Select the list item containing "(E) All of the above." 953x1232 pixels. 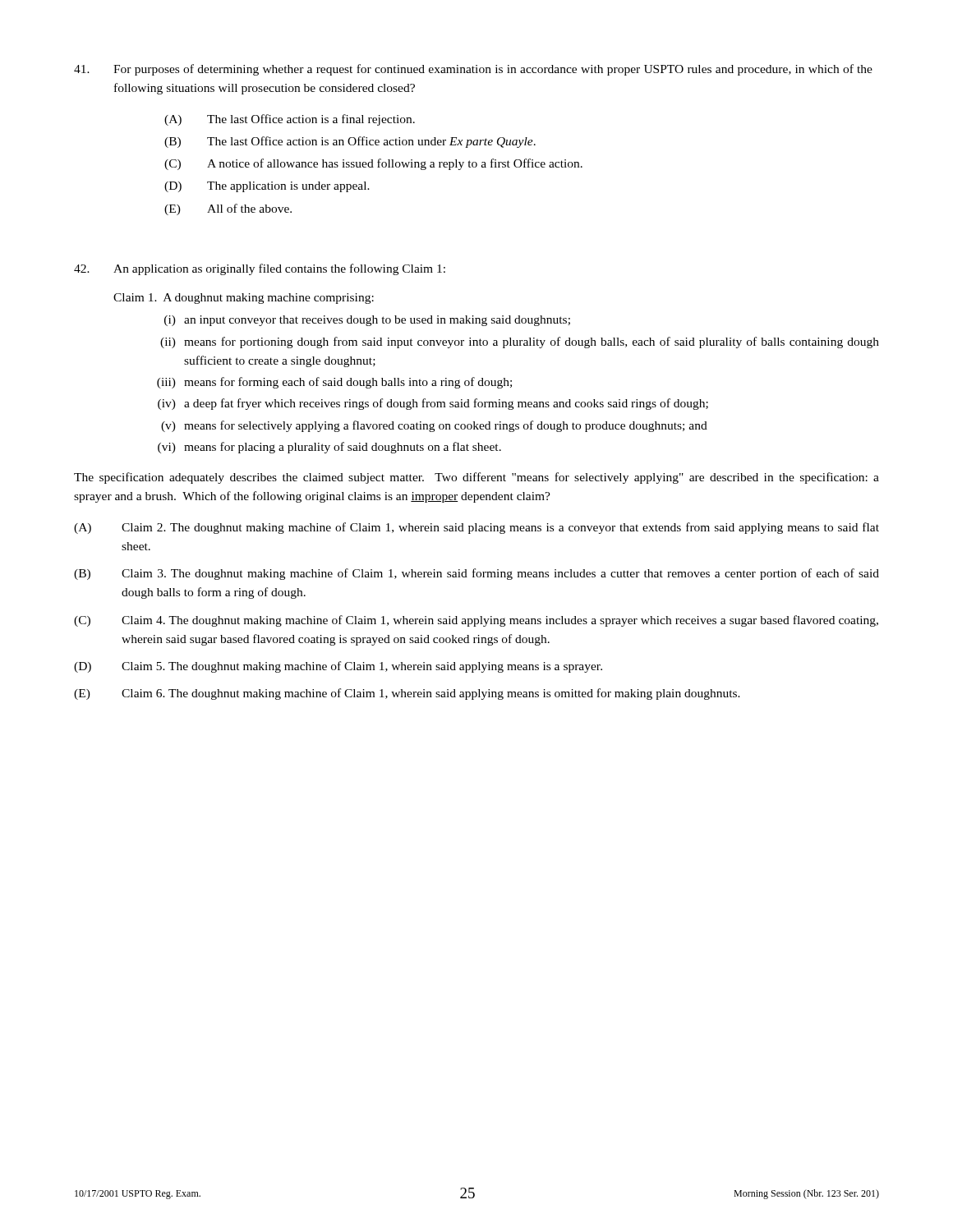coord(228,209)
